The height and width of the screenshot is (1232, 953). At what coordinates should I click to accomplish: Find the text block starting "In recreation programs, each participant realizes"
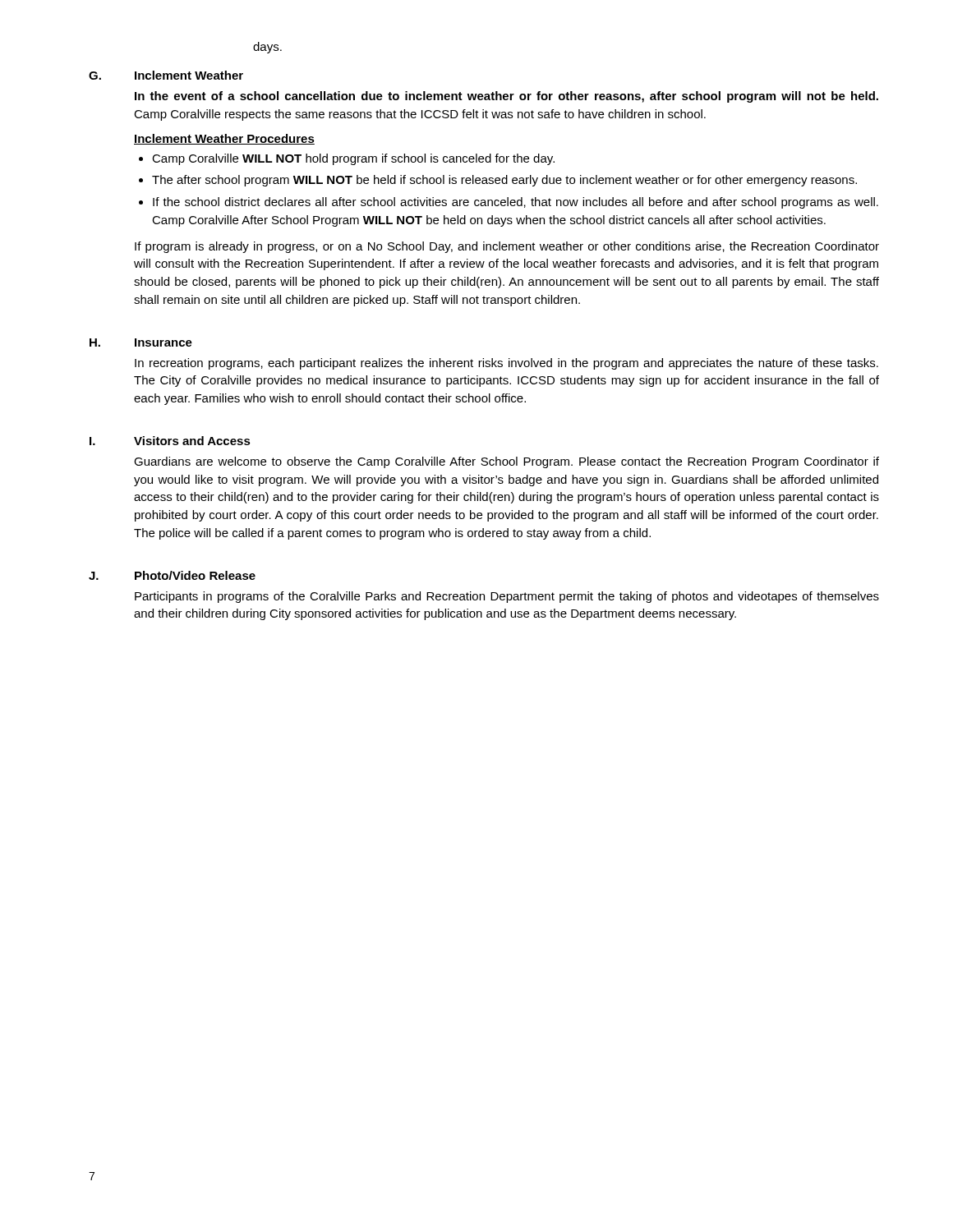point(506,380)
